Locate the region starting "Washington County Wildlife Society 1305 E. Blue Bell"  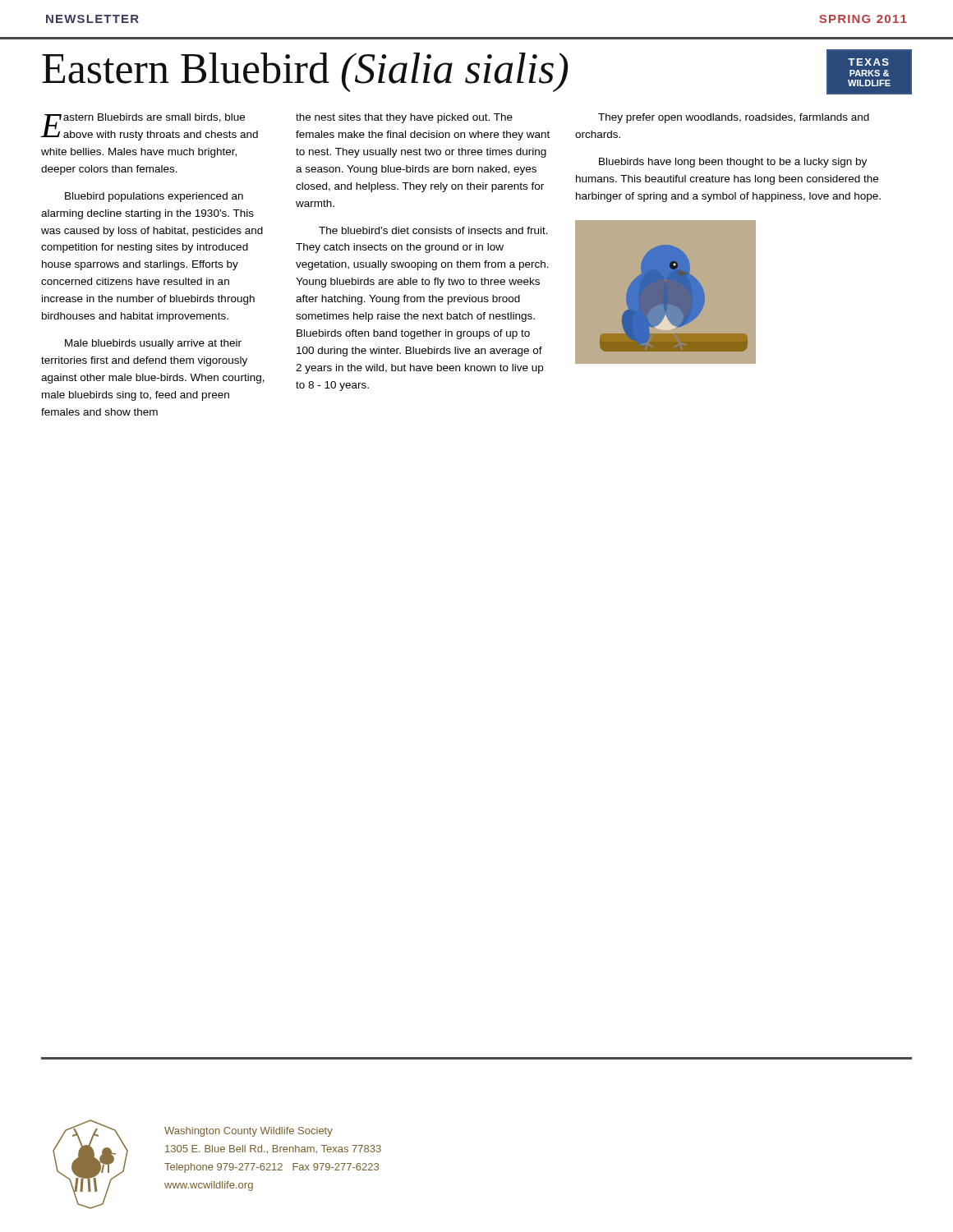click(x=273, y=1158)
